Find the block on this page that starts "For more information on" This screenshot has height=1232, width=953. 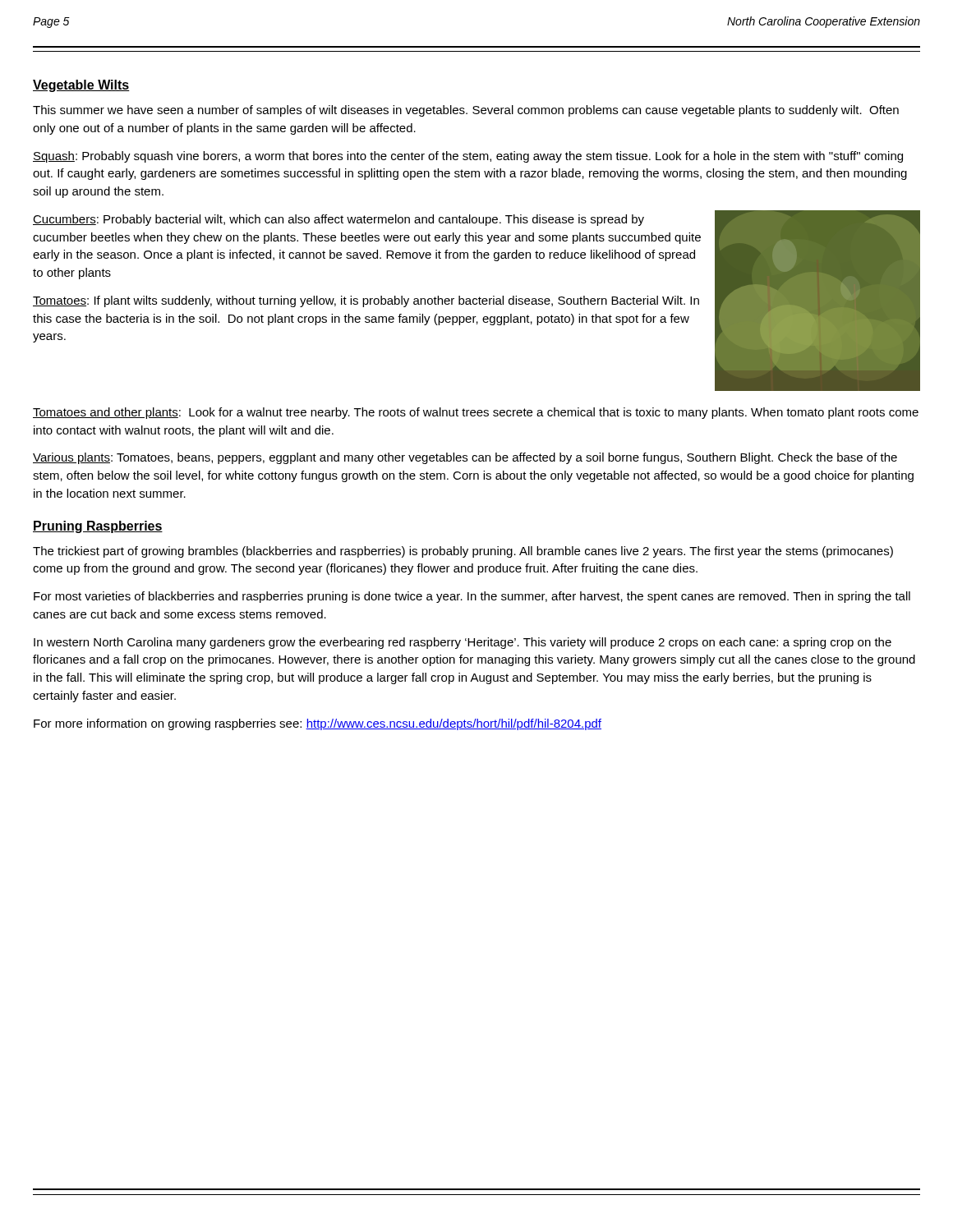click(x=317, y=723)
